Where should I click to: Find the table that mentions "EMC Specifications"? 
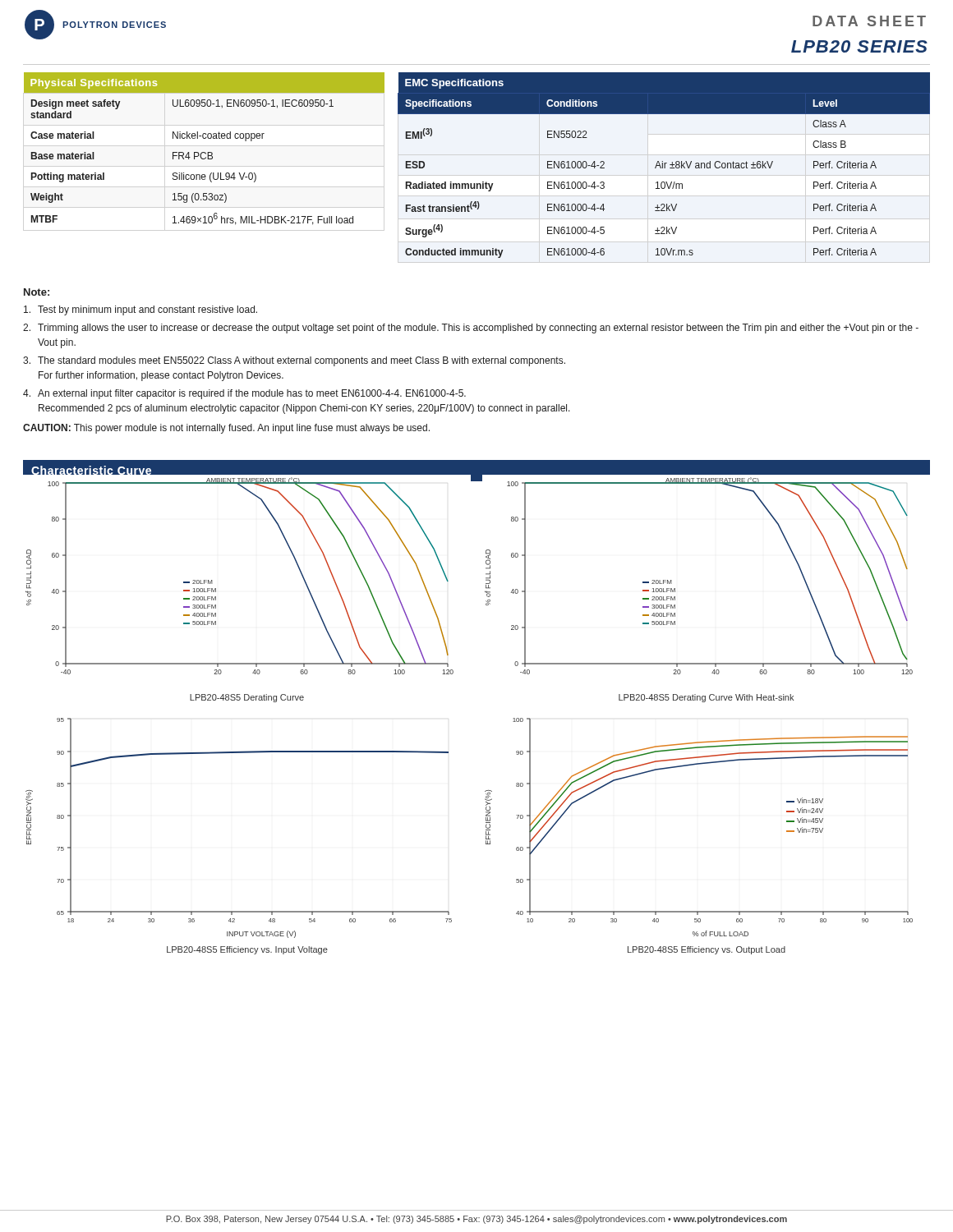point(664,135)
